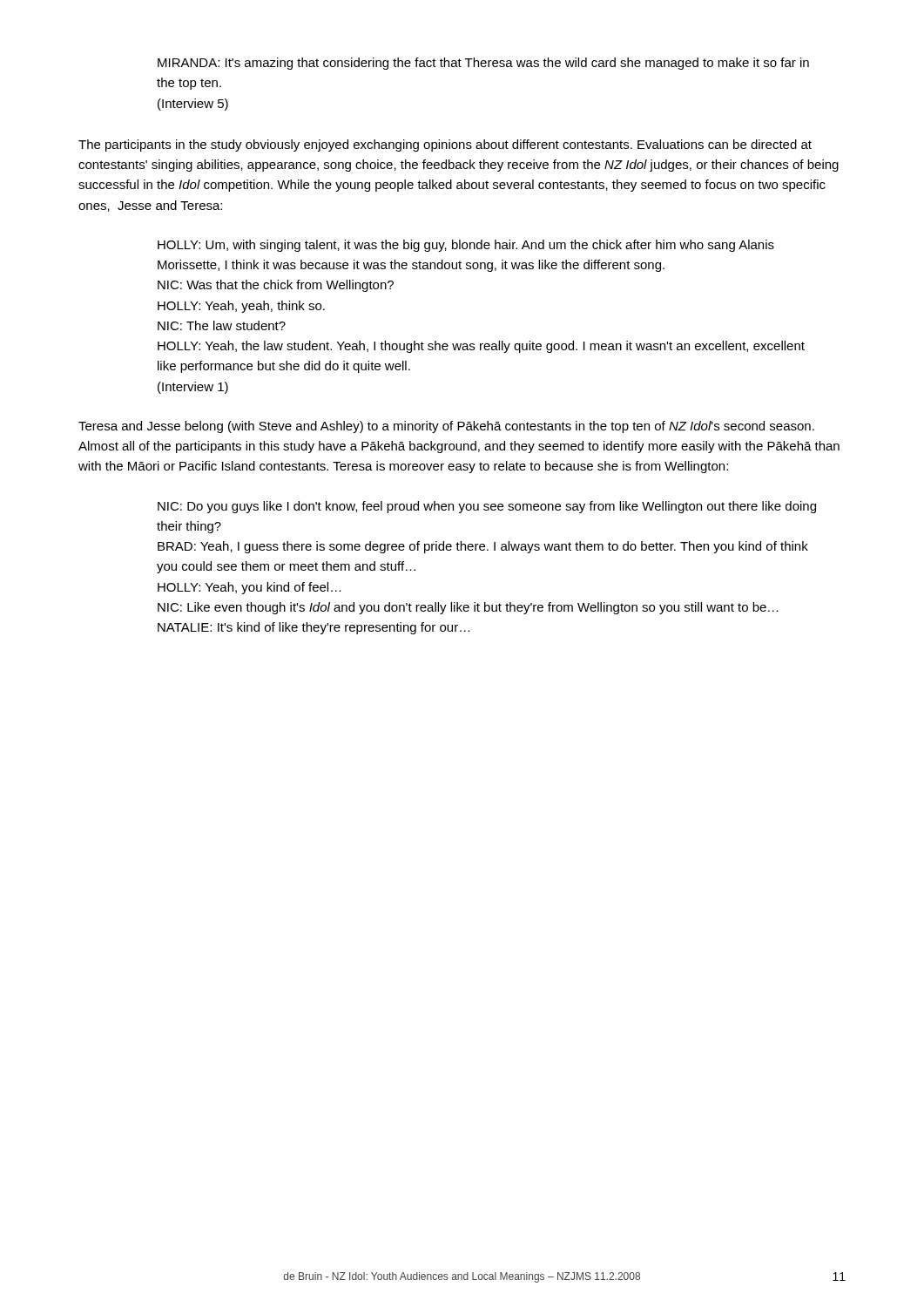Select the region starting "NIC: Do you guys like I don't know,"
Image resolution: width=924 pixels, height=1307 pixels.
click(487, 507)
